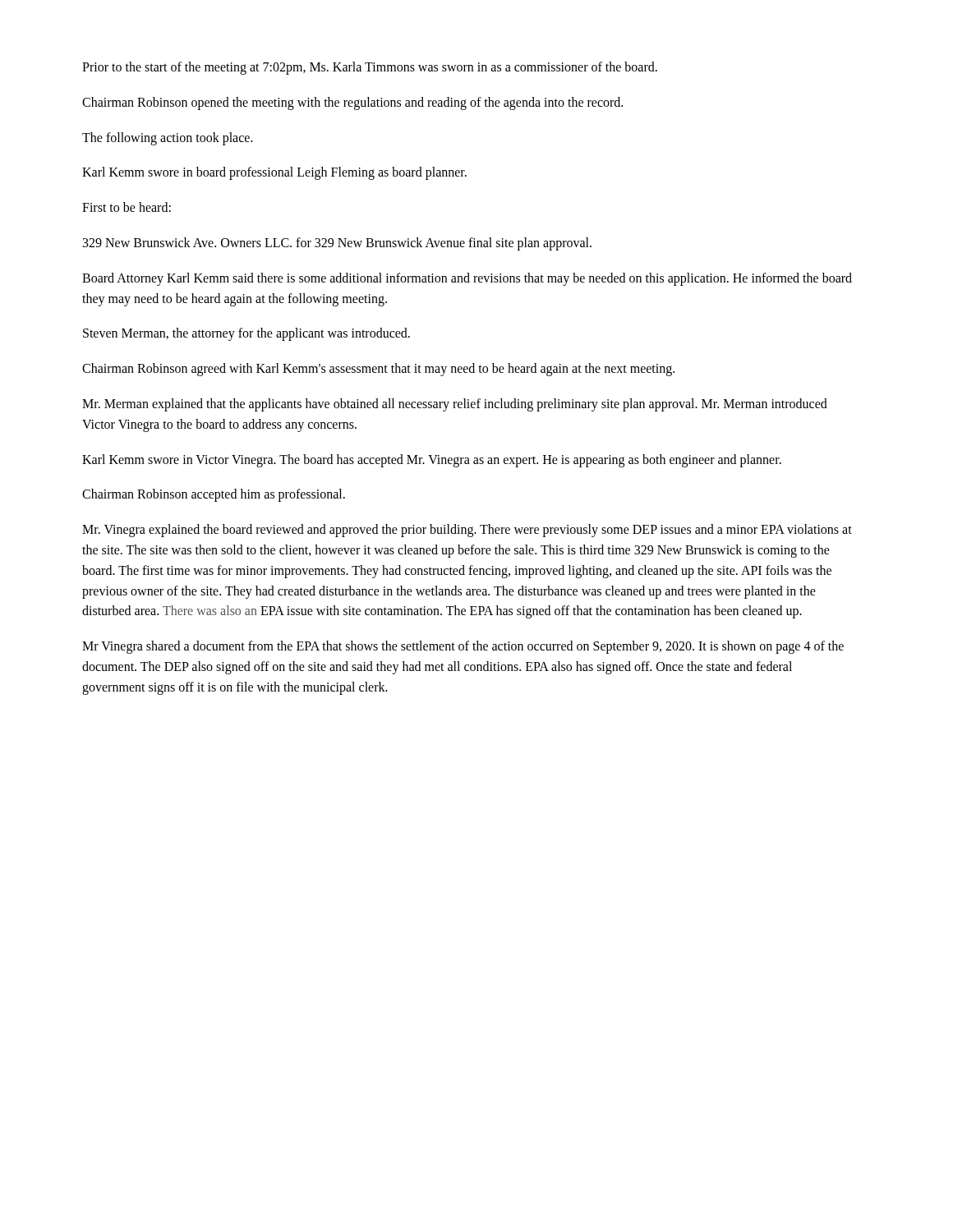This screenshot has width=953, height=1232.
Task: Select the text starting "Mr. Merman explained that"
Action: (455, 414)
